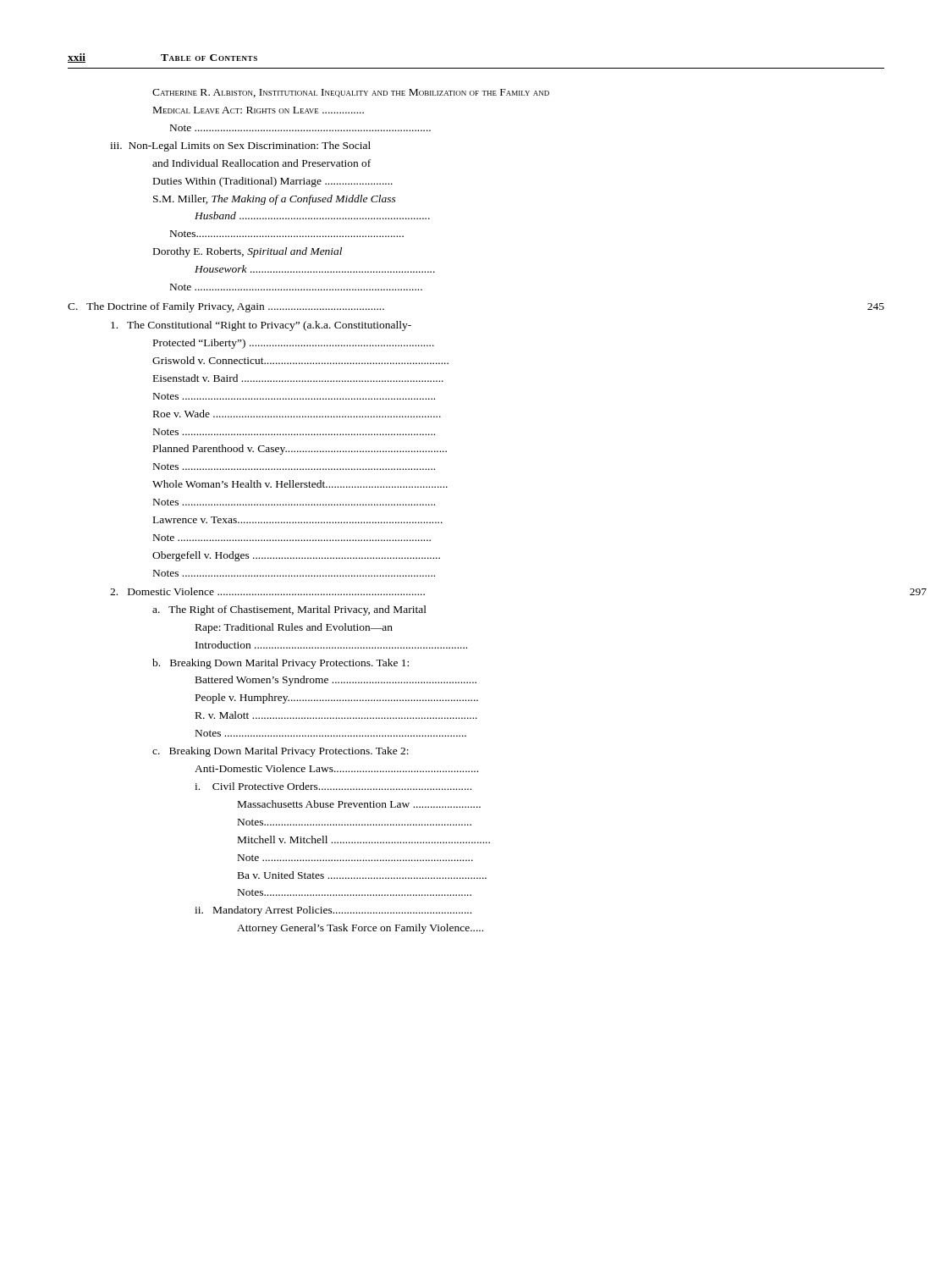Image resolution: width=952 pixels, height=1270 pixels.
Task: Locate the text starting "Battered Women’s Syndrome"
Action: click(336, 681)
